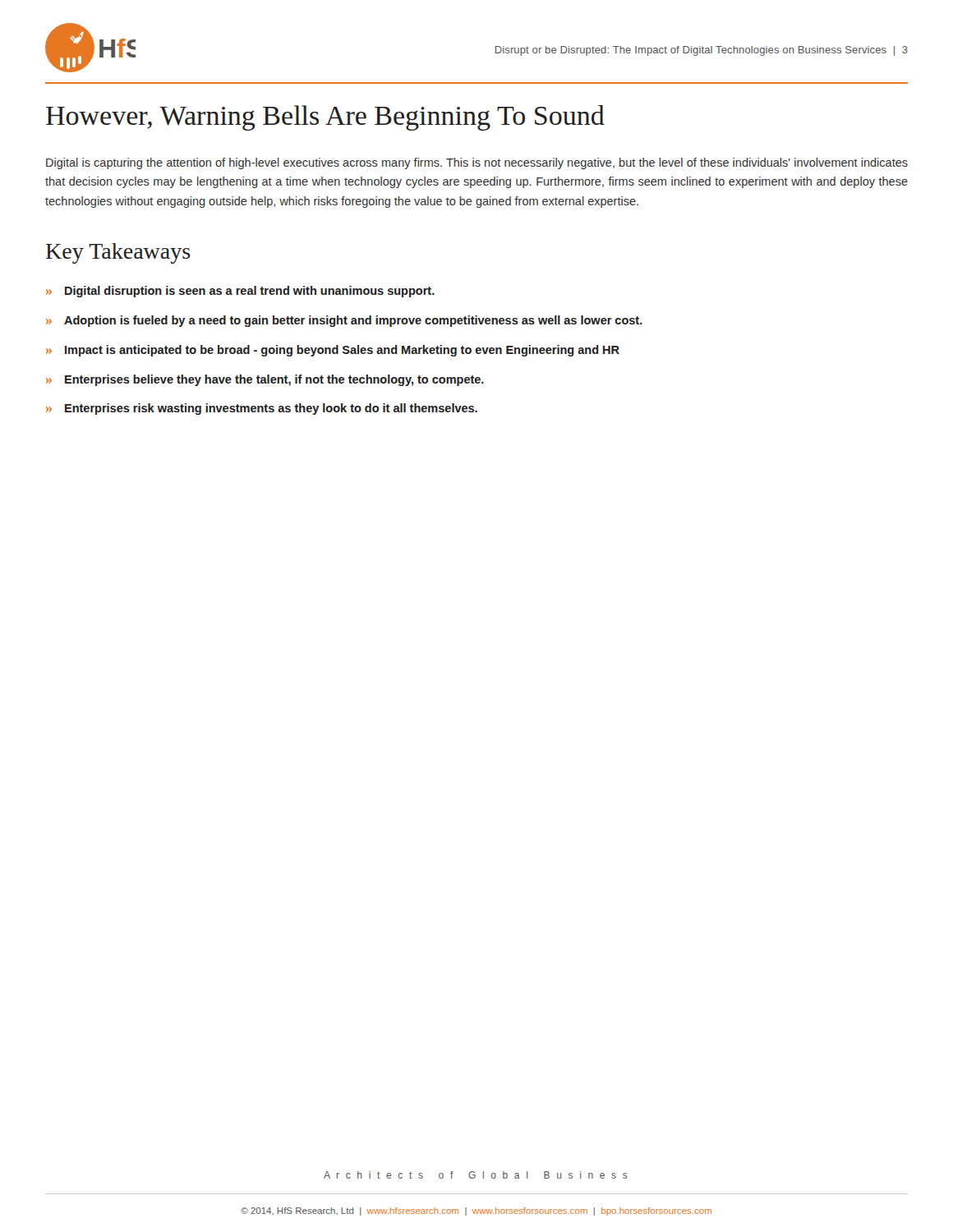Viewport: 953px width, 1232px height.
Task: Find the block on this page that starts "» Digital disruption is seen as a"
Action: 240,292
